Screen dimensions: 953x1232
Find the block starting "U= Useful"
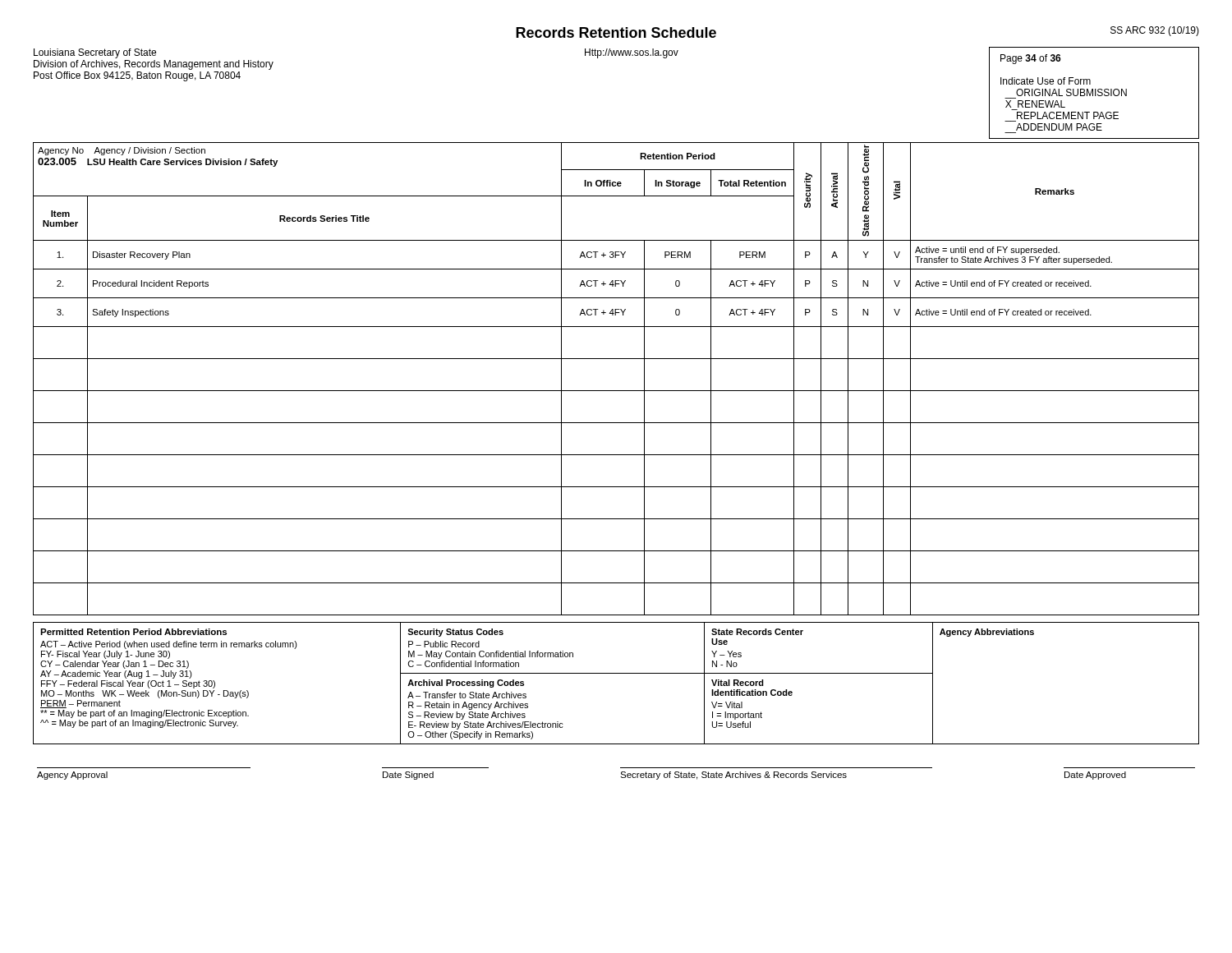point(731,725)
